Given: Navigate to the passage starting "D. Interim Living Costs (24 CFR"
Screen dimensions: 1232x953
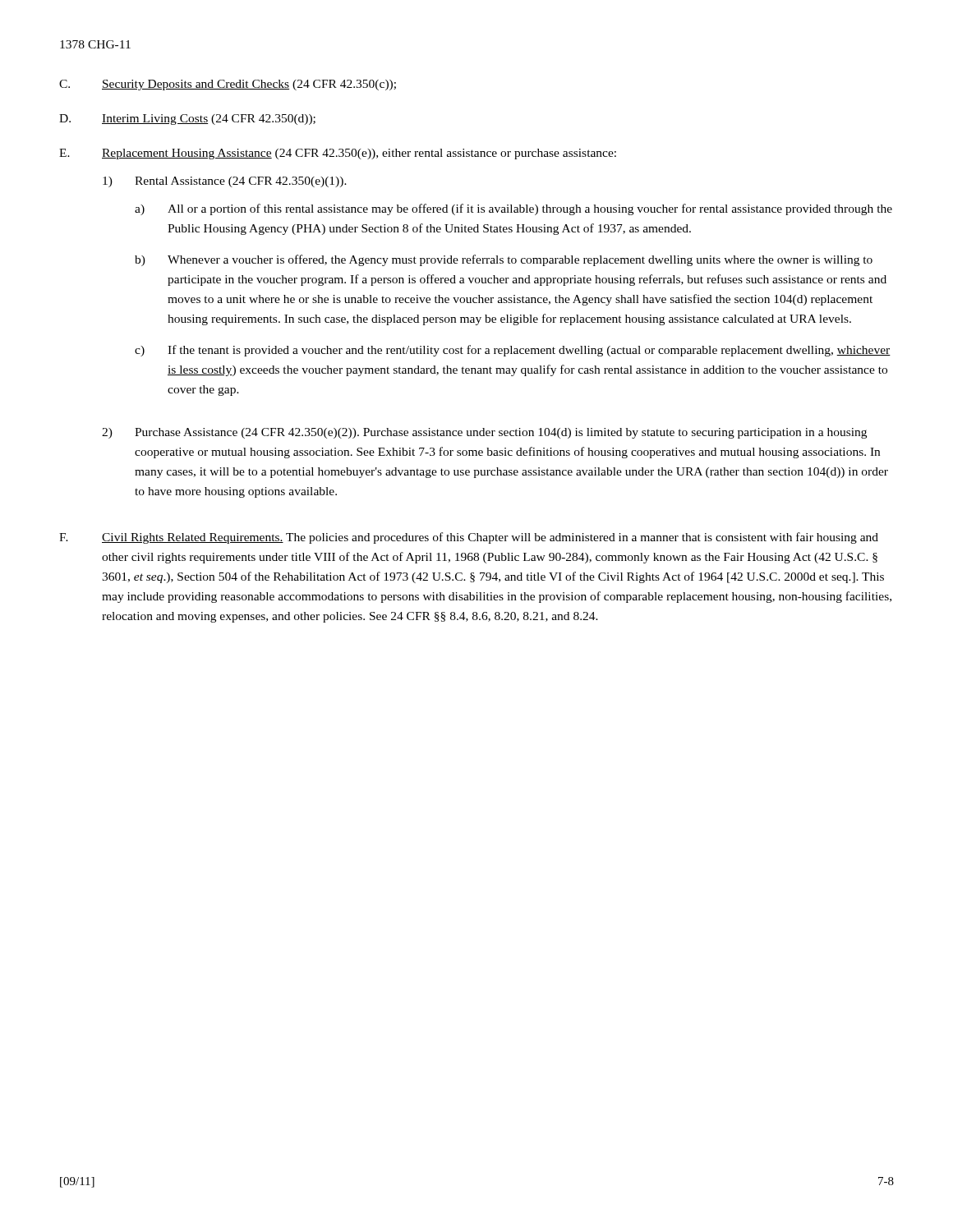Looking at the screenshot, I should [x=187, y=120].
